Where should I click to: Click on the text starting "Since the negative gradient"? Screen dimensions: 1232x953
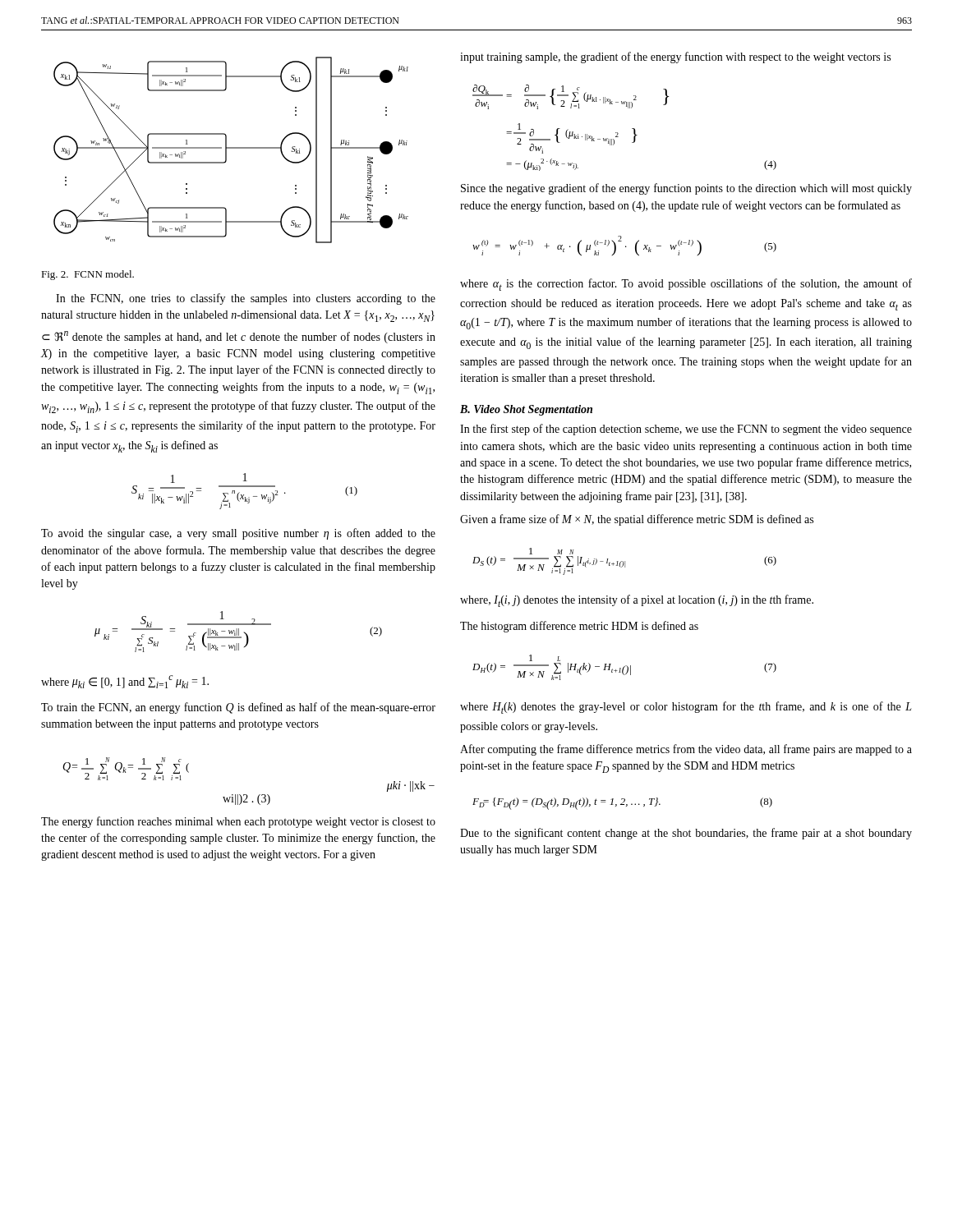[686, 197]
